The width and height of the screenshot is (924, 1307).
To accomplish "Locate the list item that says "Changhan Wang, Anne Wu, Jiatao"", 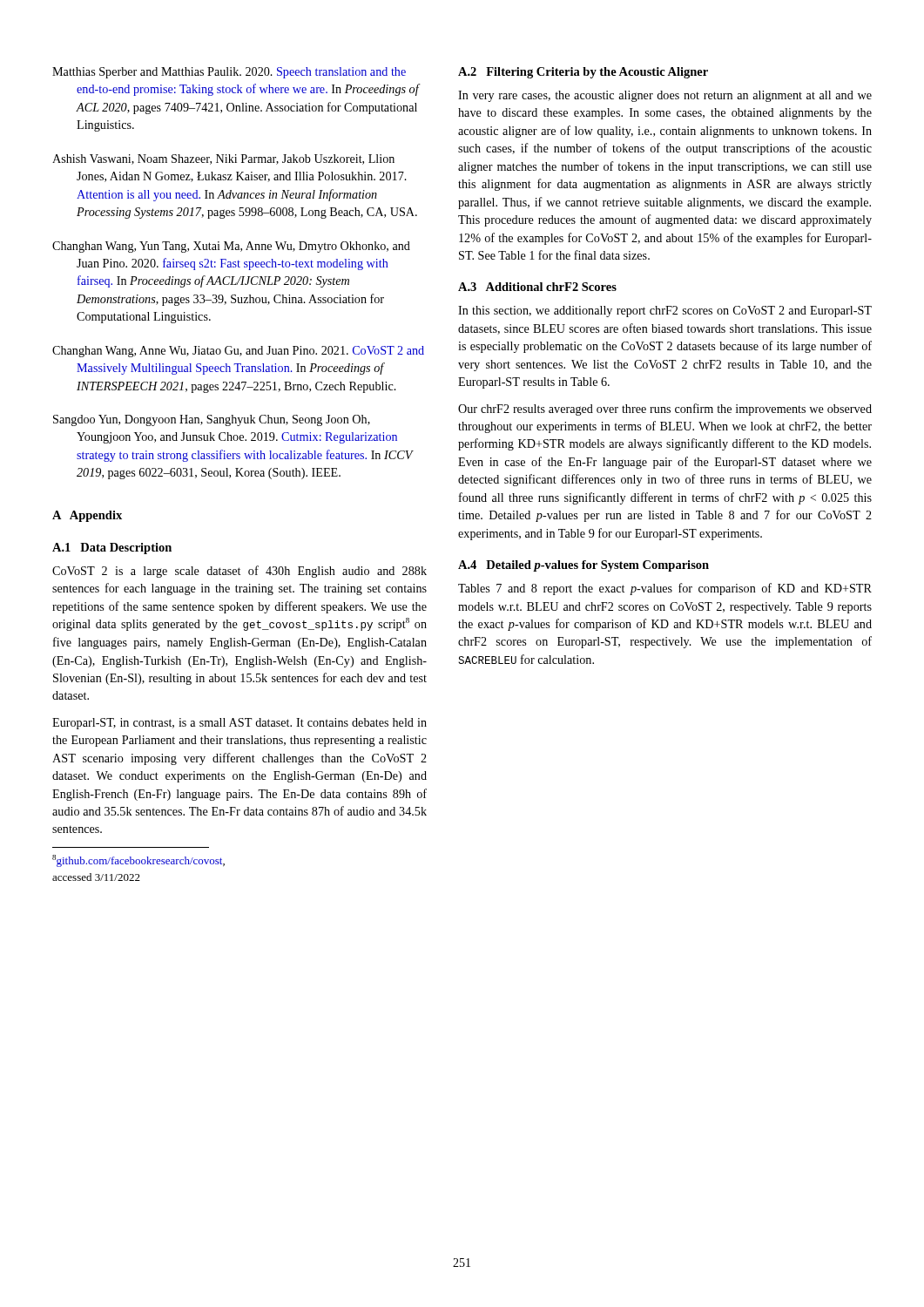I will tap(238, 368).
